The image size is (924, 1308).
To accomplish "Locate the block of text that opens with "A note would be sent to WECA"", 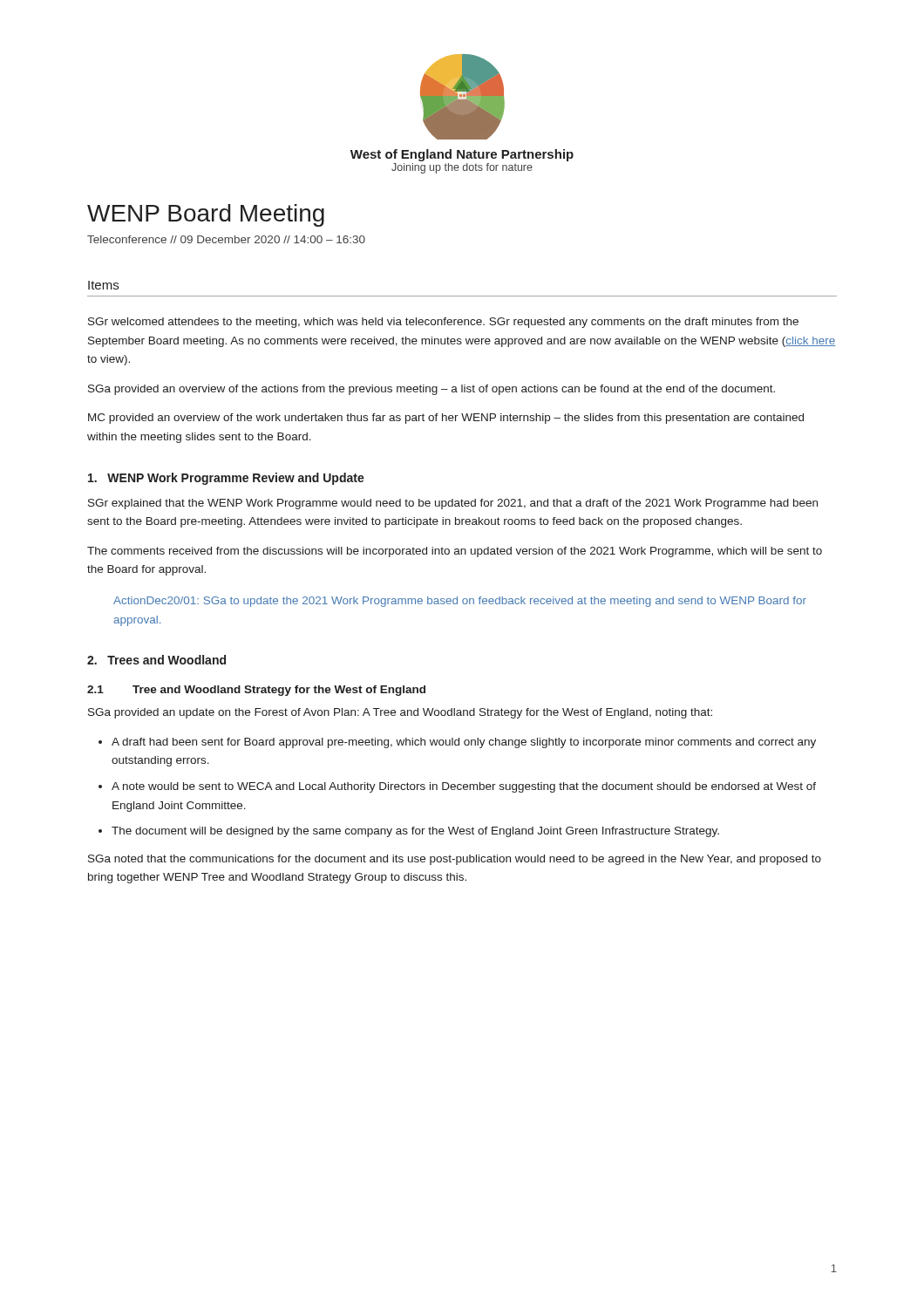I will click(464, 795).
